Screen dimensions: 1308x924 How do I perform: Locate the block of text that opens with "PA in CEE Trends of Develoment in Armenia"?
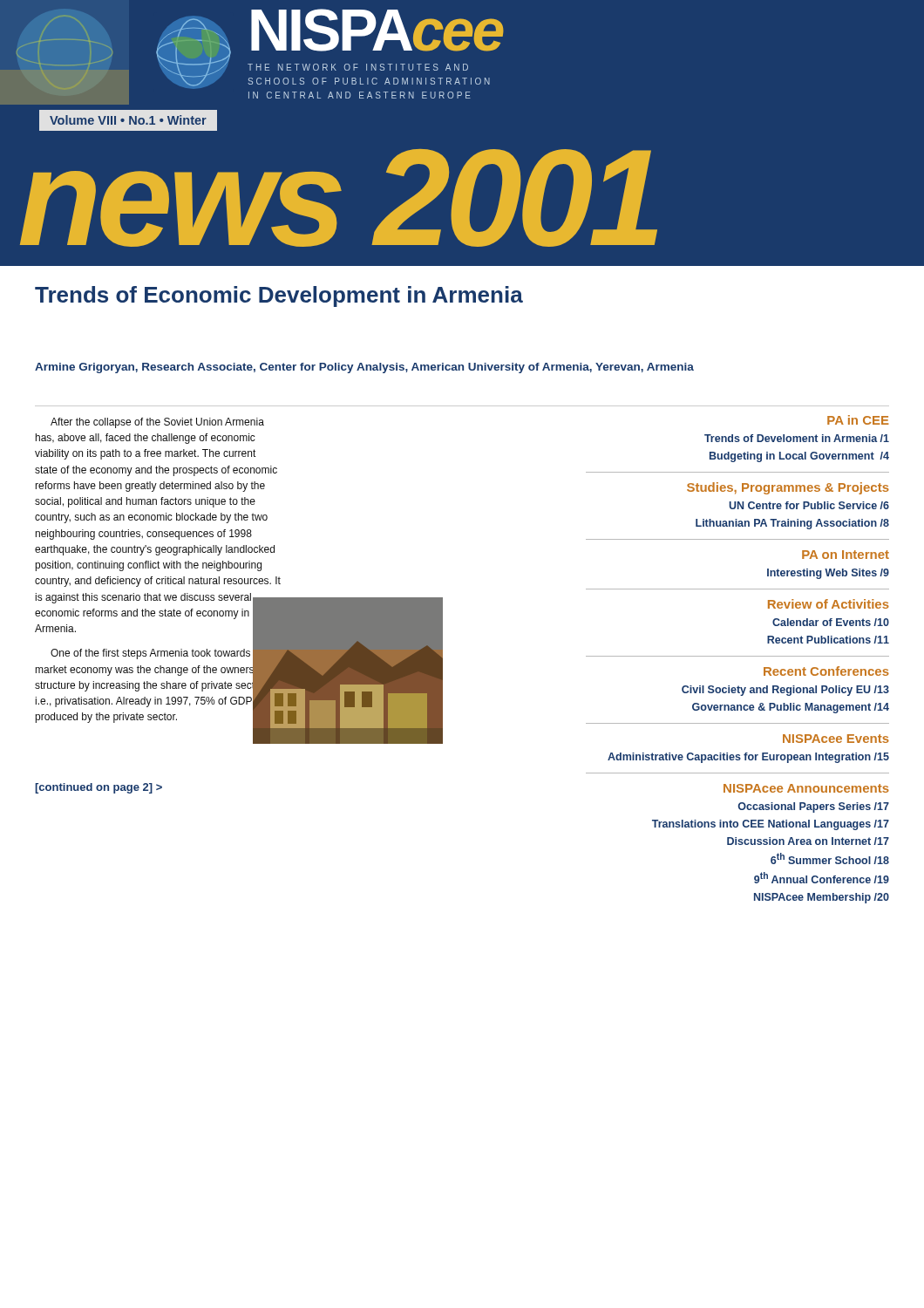(737, 659)
